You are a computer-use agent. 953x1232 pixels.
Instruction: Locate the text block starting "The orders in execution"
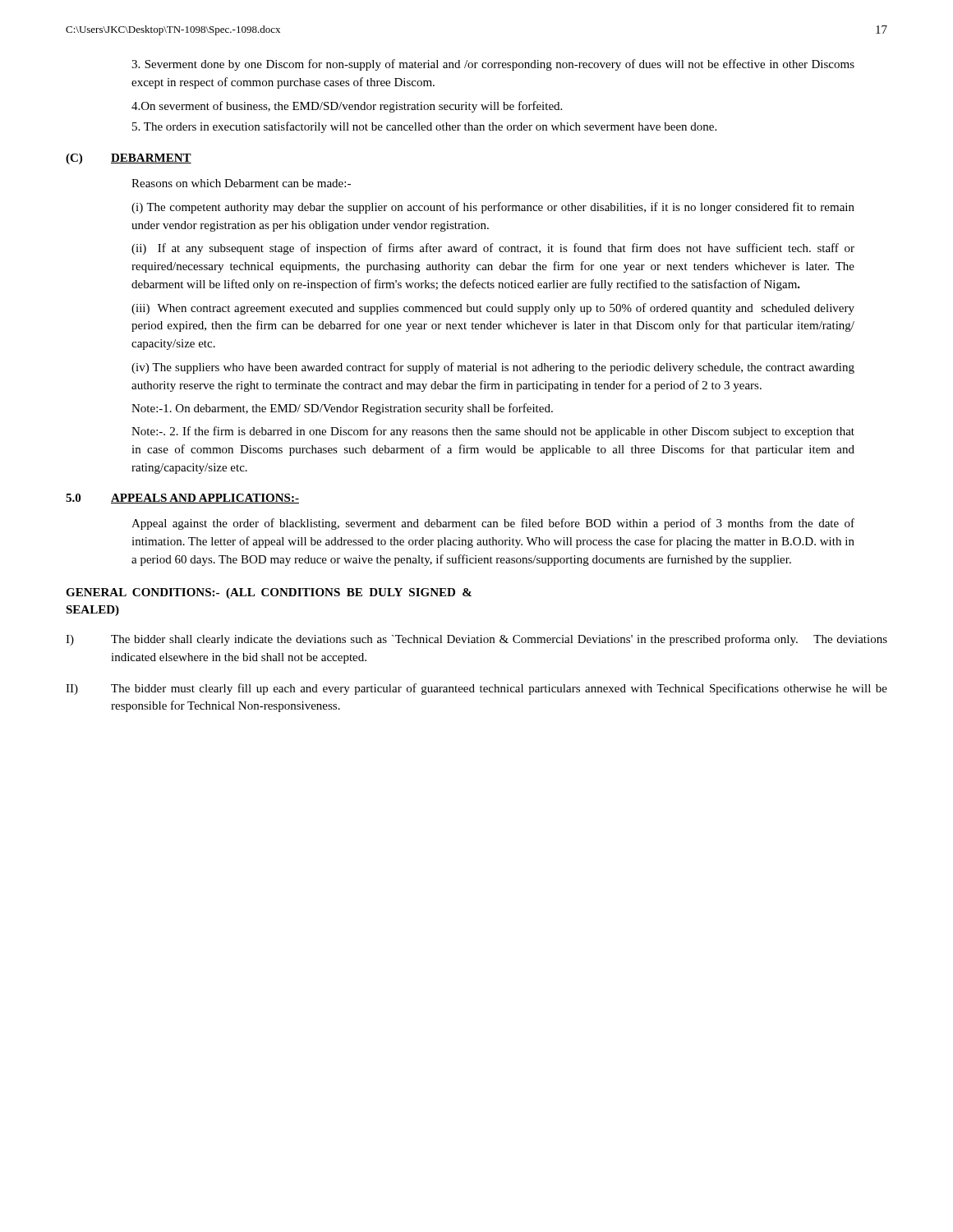tap(424, 127)
